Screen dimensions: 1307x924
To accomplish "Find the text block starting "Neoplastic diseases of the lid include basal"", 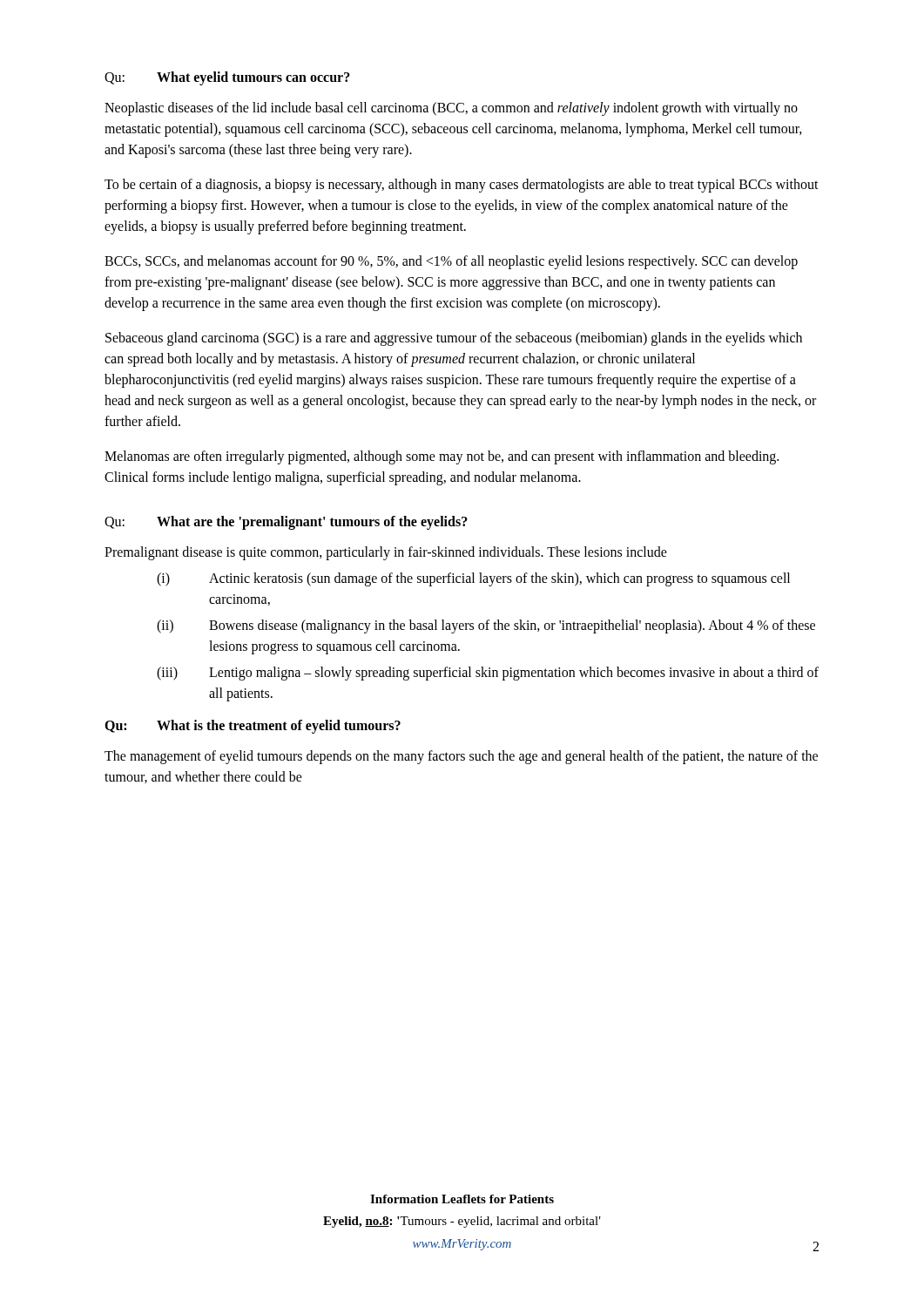I will click(453, 129).
